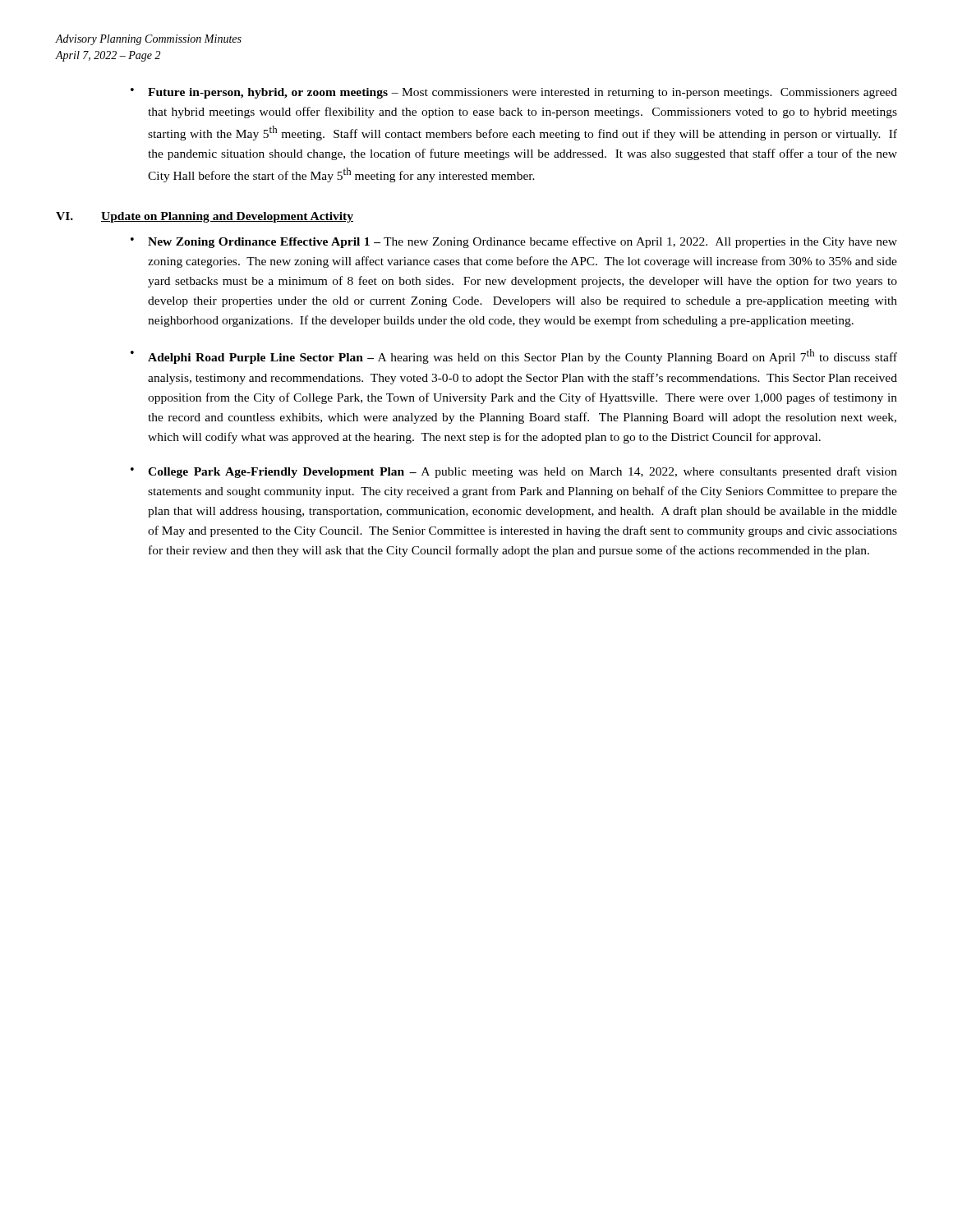This screenshot has width=953, height=1232.
Task: Point to the element starting "• New Zoning Ordinance Effective April"
Action: click(513, 281)
